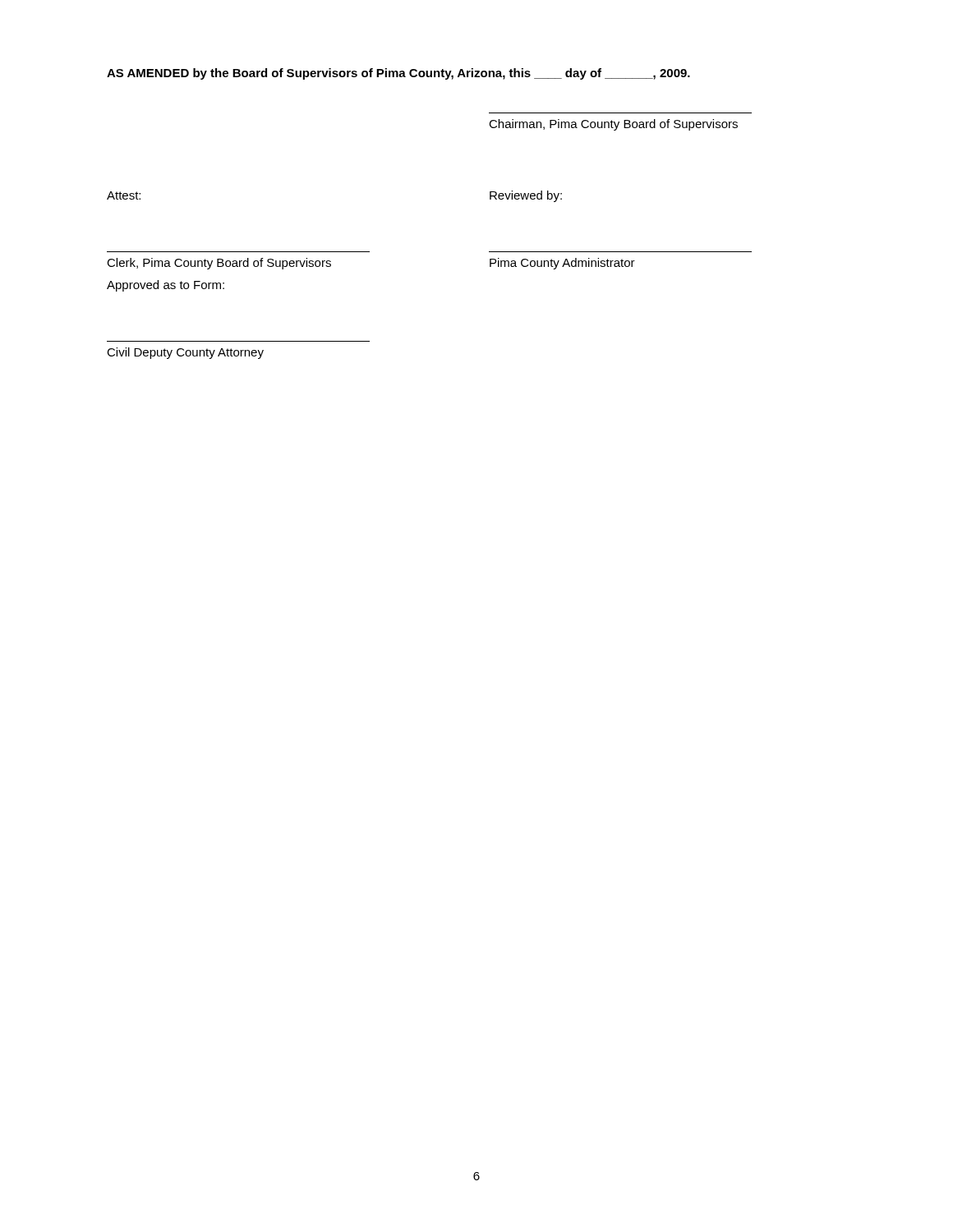Screen dimensions: 1232x953
Task: Find "Approved as to Form:" on this page
Action: click(x=166, y=285)
